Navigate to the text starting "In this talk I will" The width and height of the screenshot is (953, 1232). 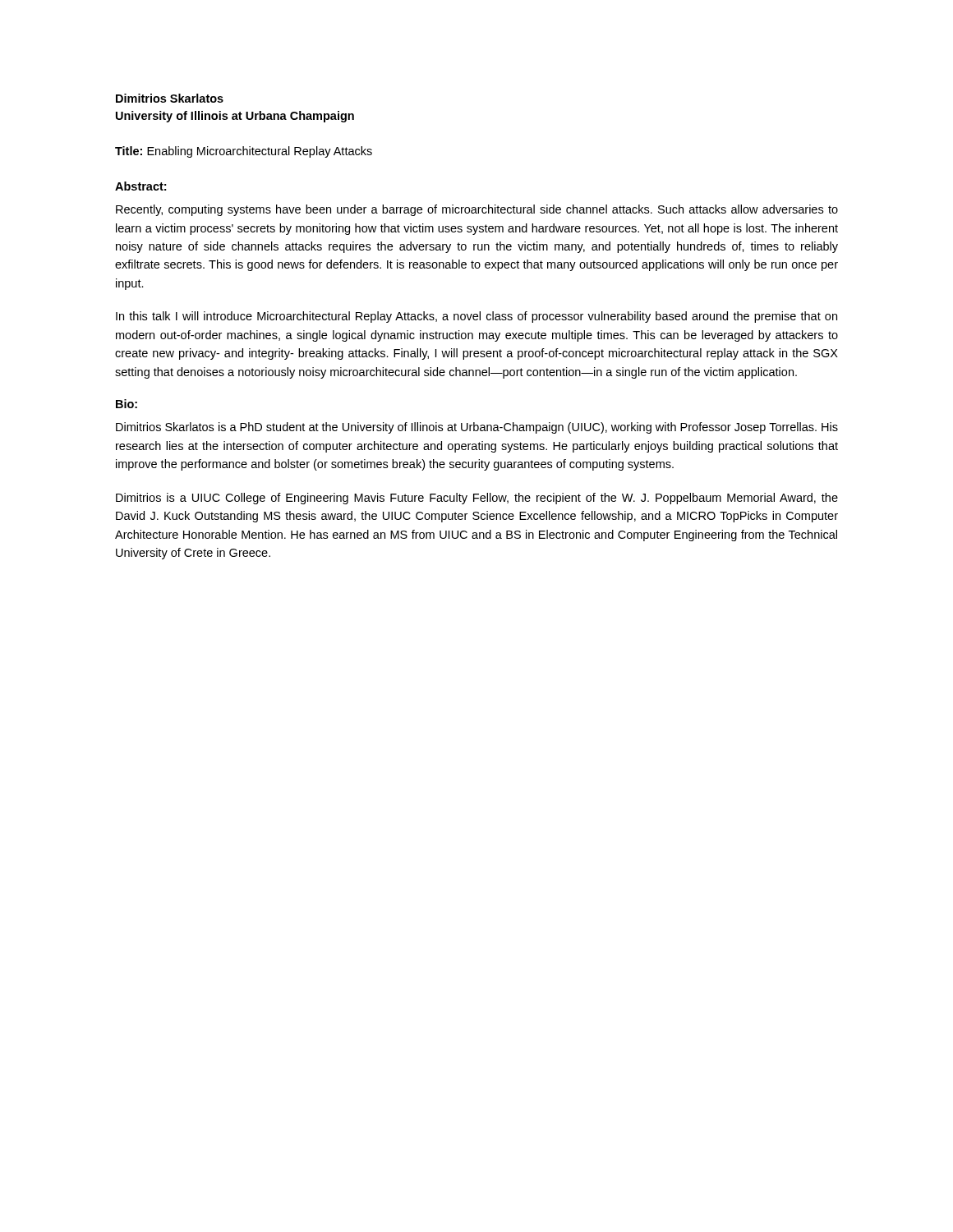476,344
